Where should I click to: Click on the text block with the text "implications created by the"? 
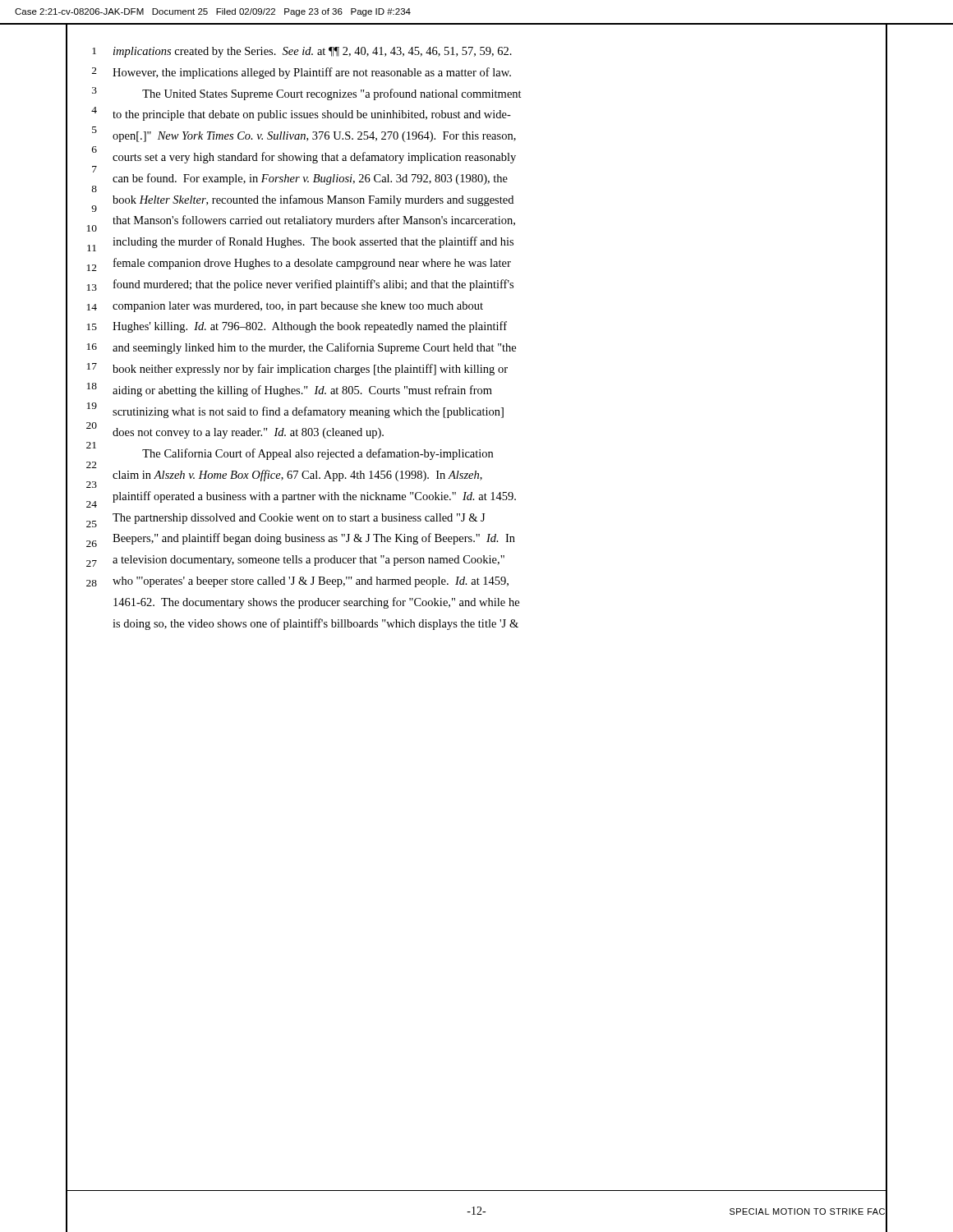click(499, 338)
